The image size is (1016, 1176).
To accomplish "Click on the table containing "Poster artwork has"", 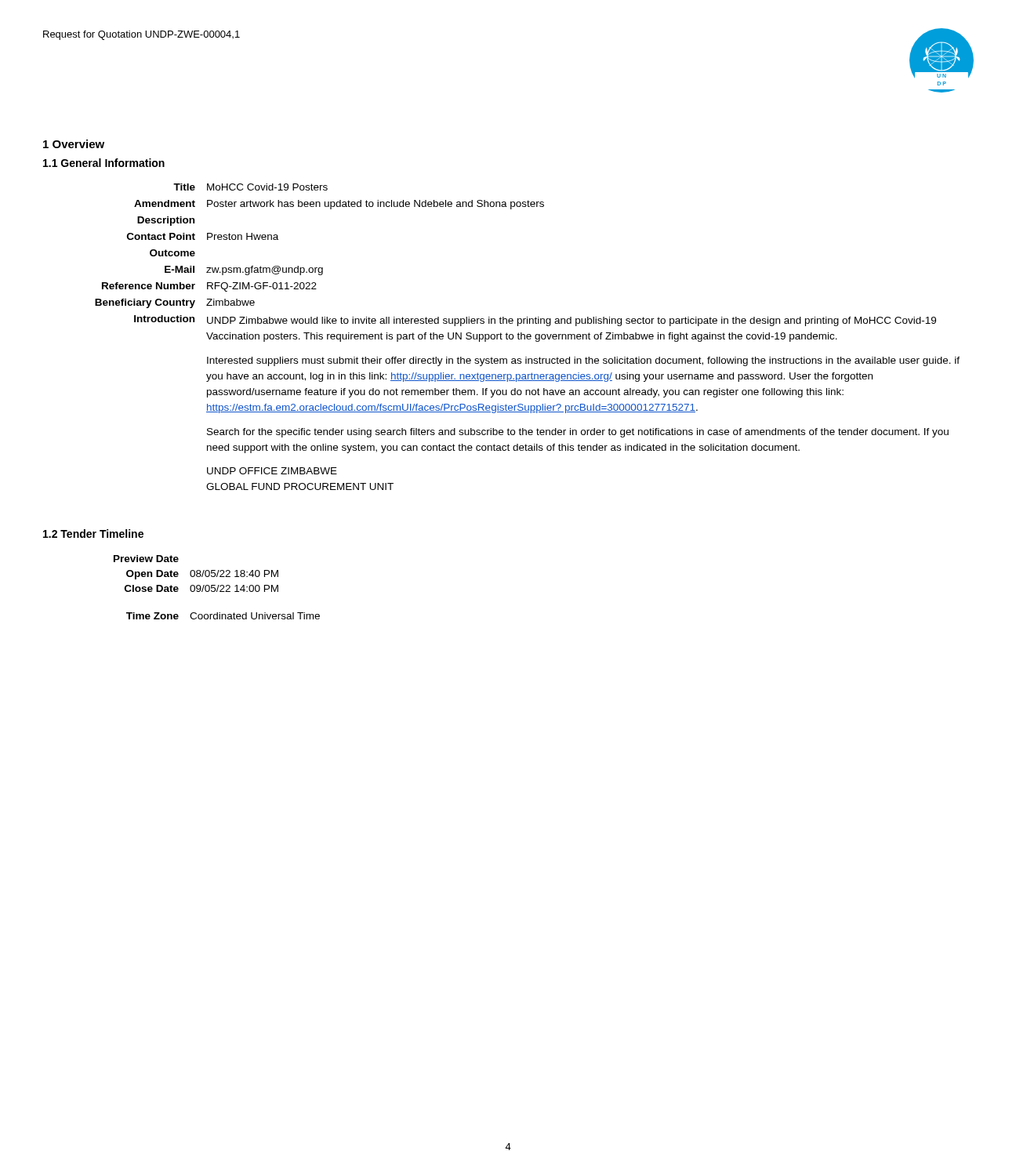I will [508, 338].
